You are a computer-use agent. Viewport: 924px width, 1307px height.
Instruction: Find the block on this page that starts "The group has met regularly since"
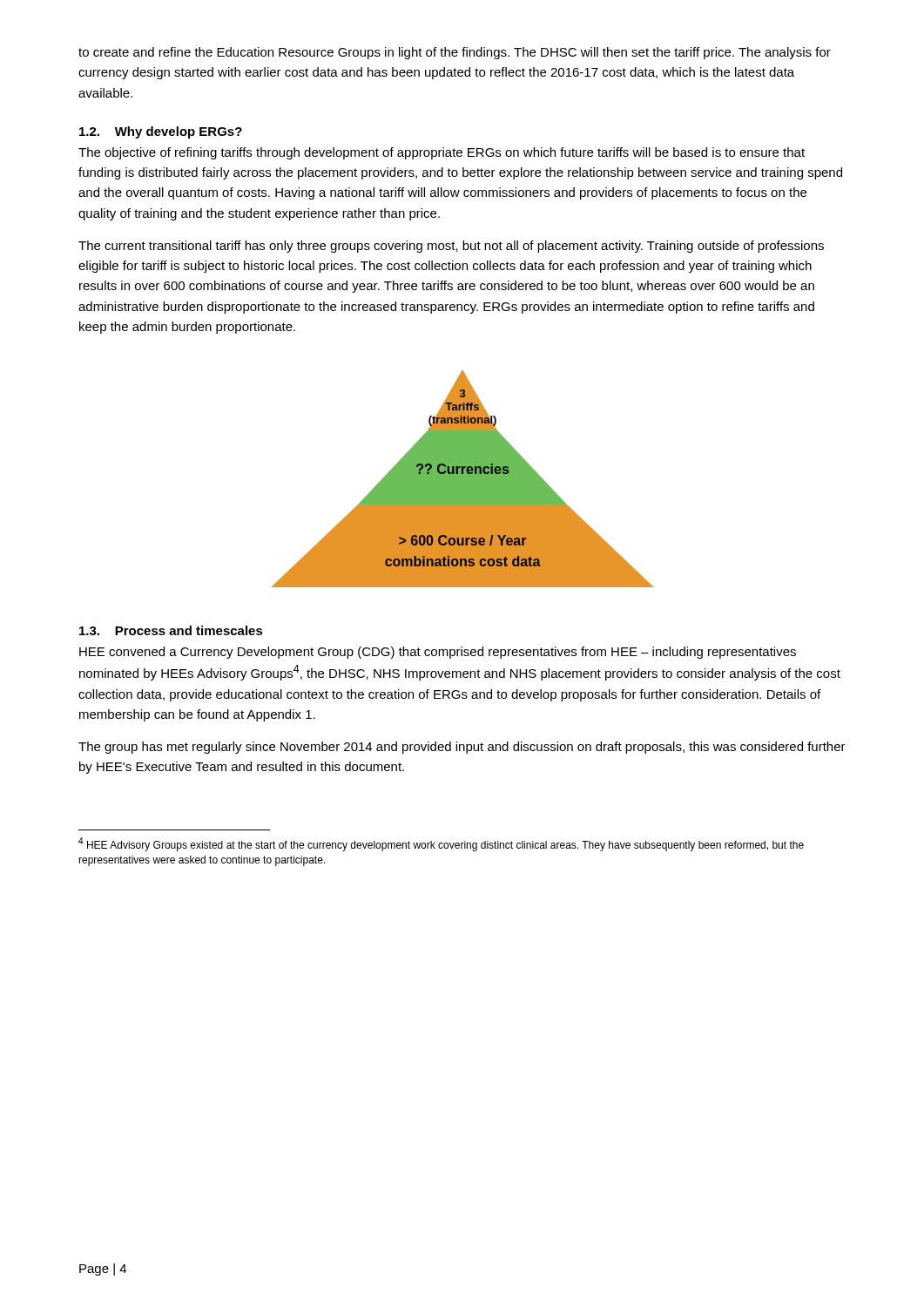click(x=462, y=756)
